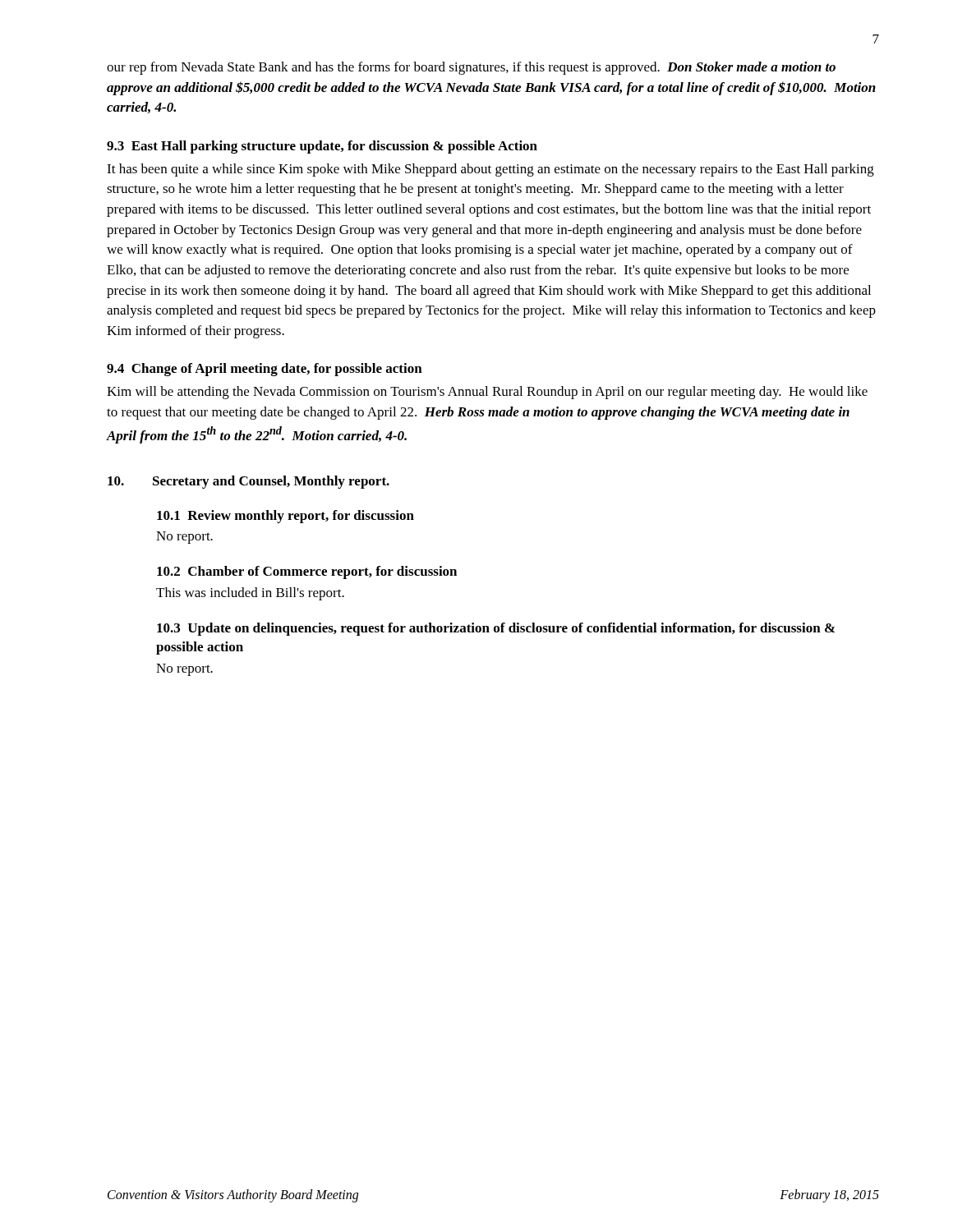
Task: Click the passage that begins "our rep from Nevada"
Action: (x=491, y=87)
